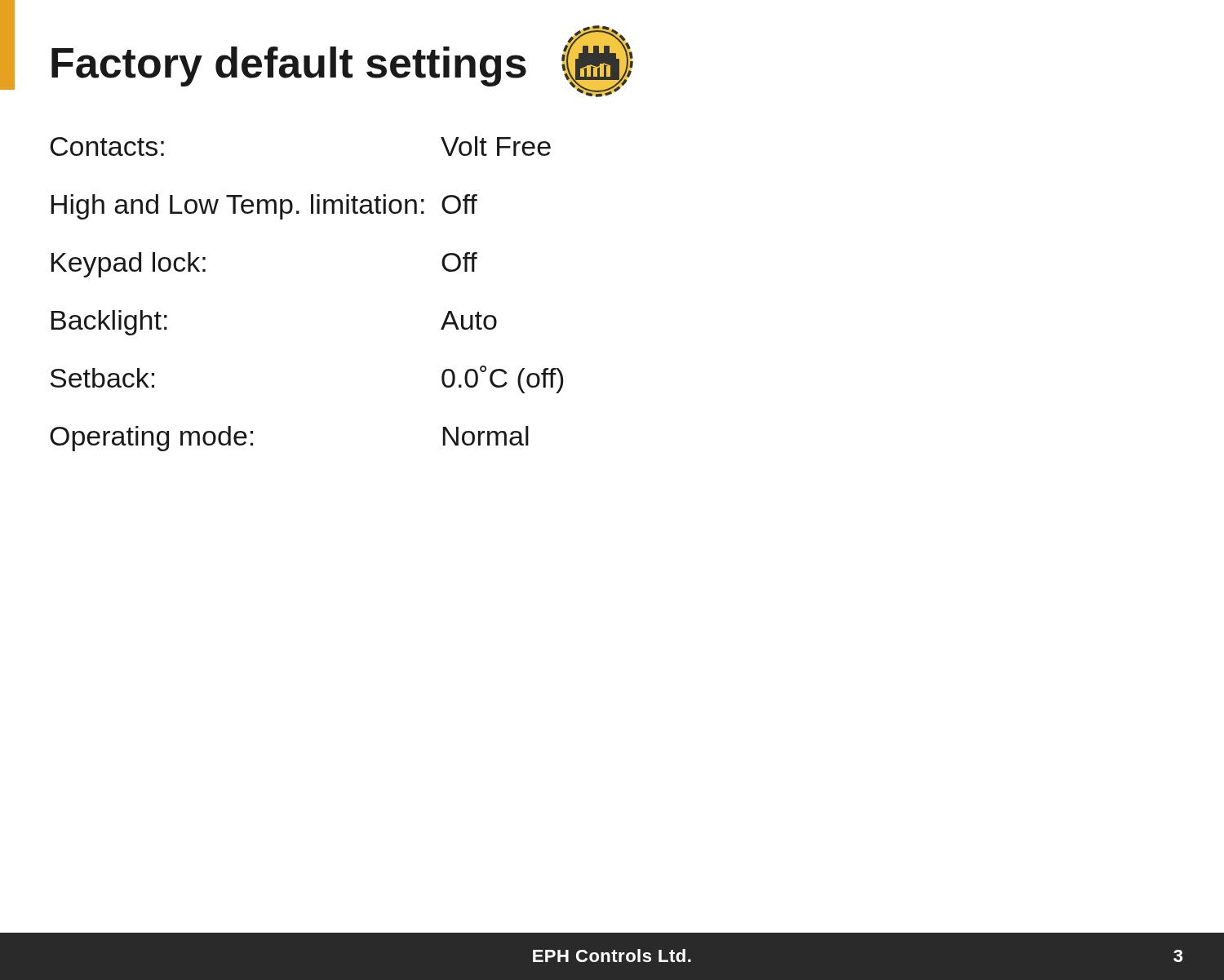This screenshot has height=980, width=1224.
Task: Click a illustration
Action: coord(597,63)
